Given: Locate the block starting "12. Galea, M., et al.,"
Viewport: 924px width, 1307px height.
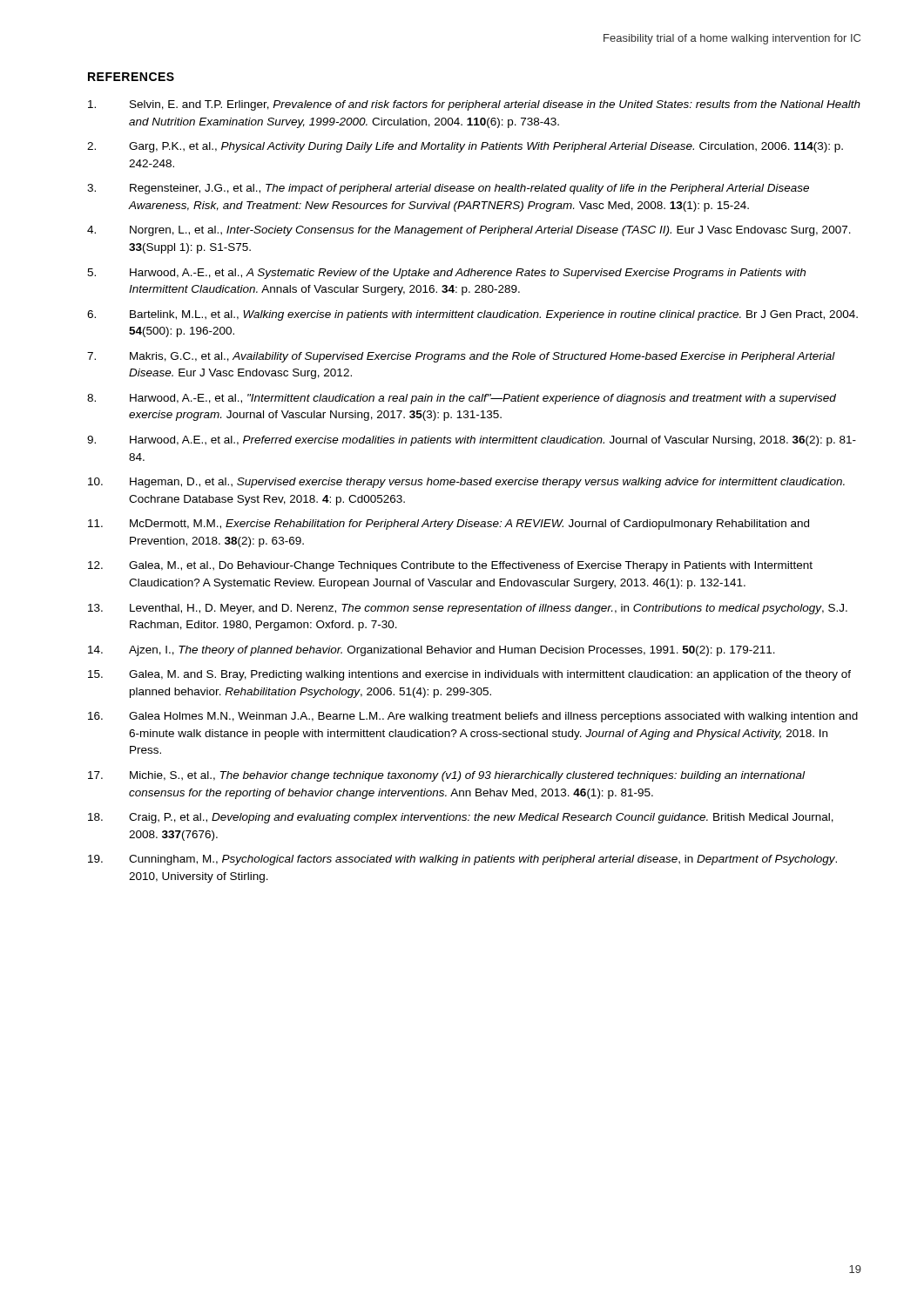Looking at the screenshot, I should (x=474, y=574).
